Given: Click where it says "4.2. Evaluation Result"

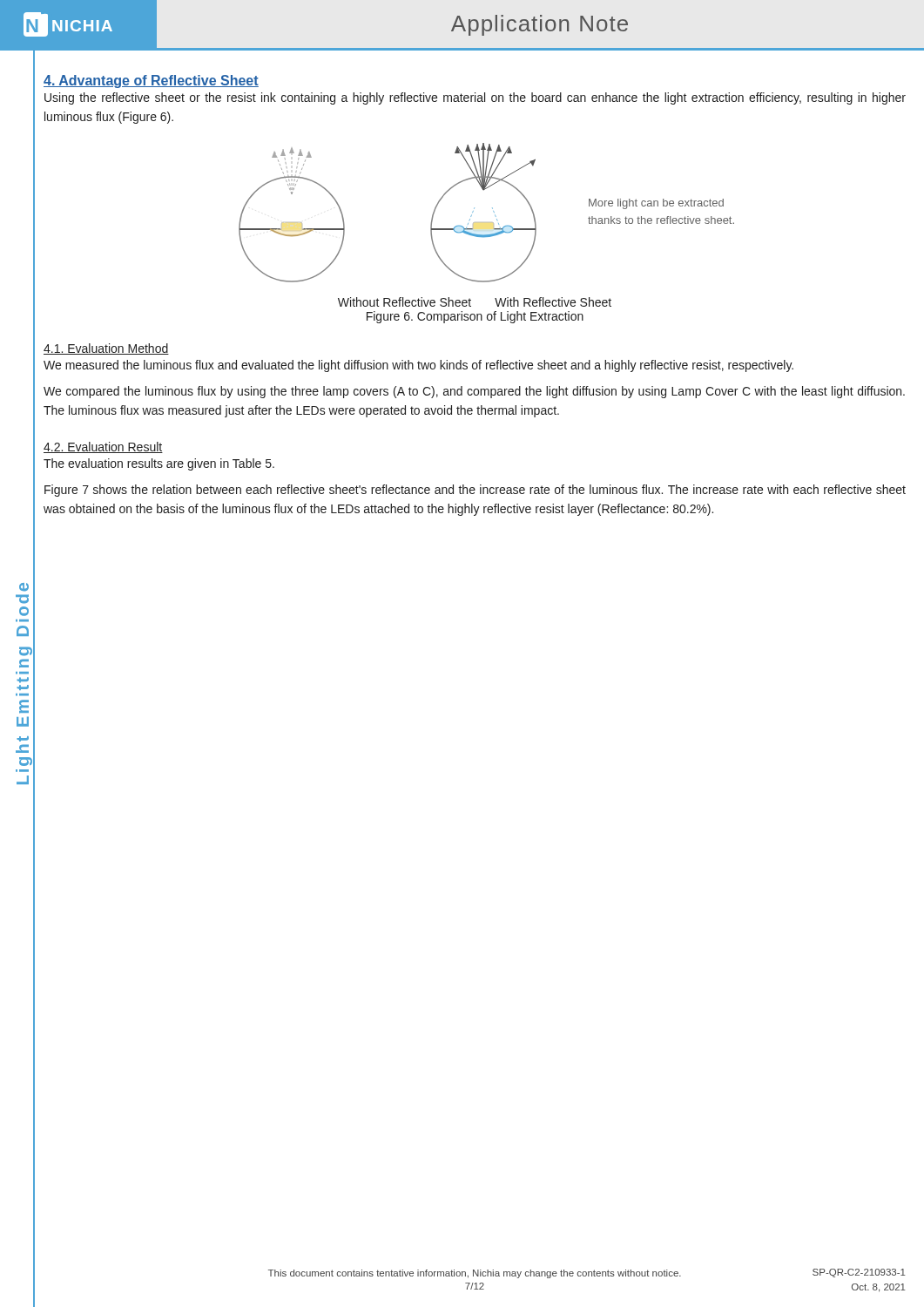Looking at the screenshot, I should (103, 447).
